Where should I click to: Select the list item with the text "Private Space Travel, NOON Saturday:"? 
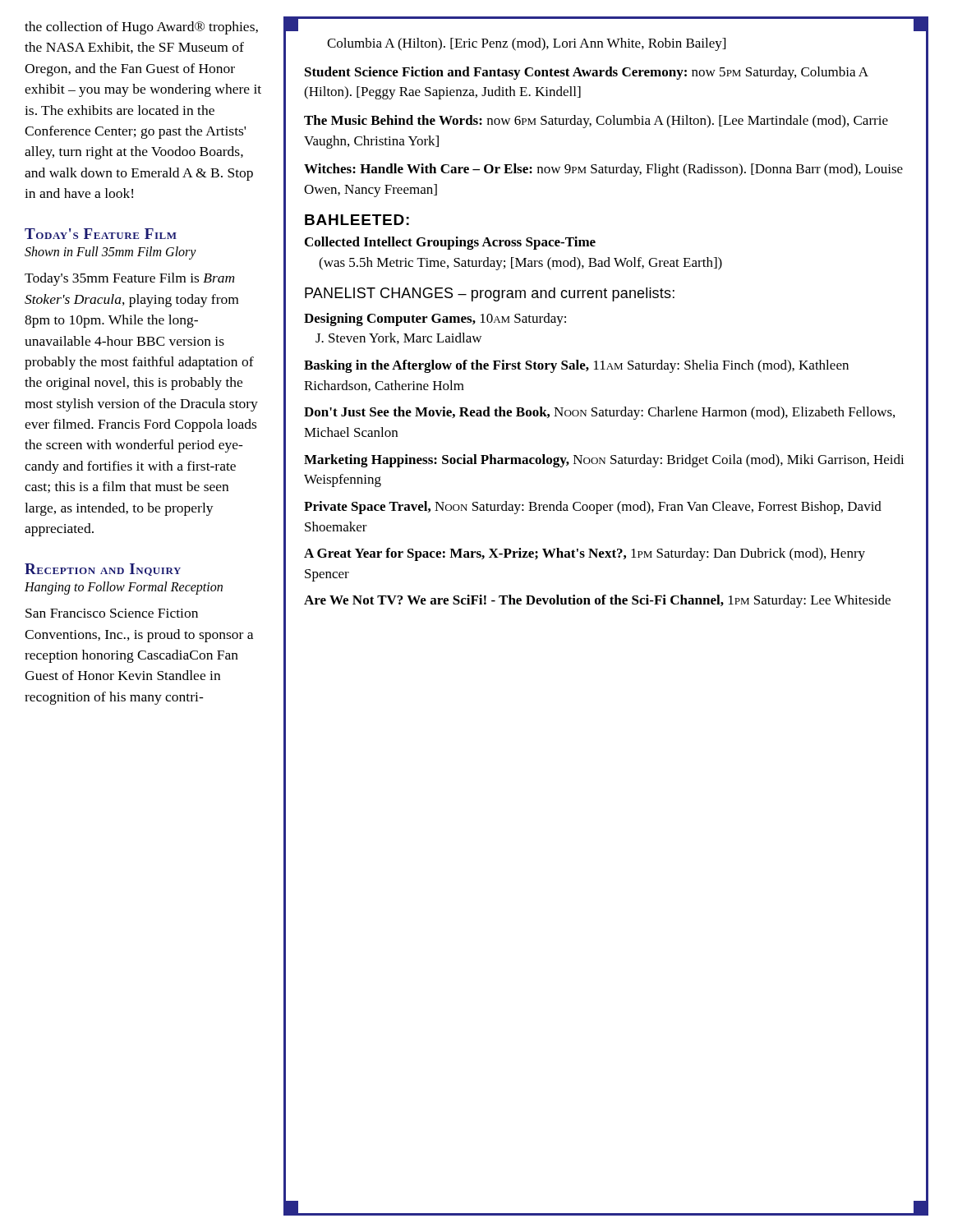pyautogui.click(x=593, y=516)
